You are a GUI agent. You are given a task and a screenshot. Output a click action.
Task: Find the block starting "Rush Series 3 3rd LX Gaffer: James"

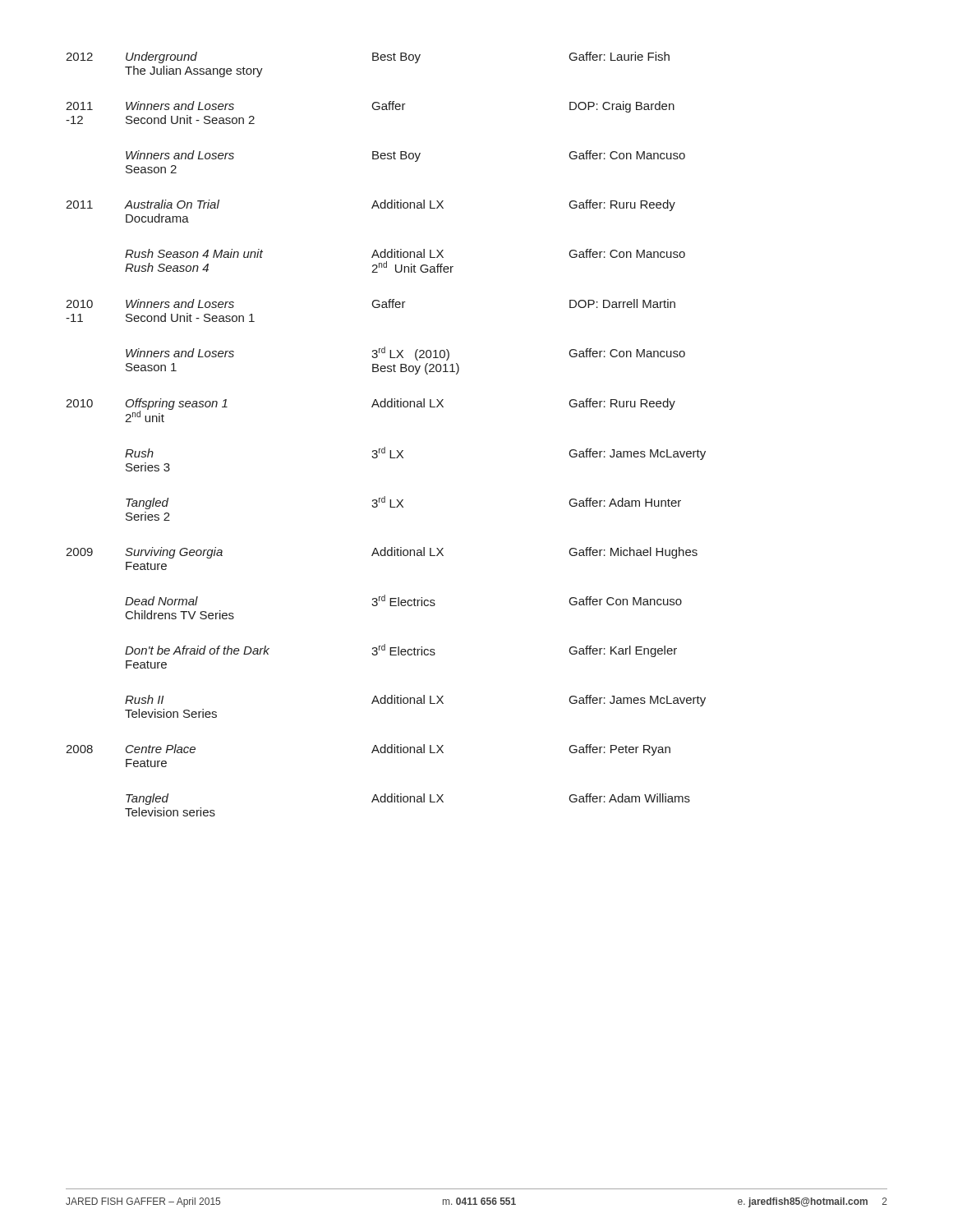135,453
